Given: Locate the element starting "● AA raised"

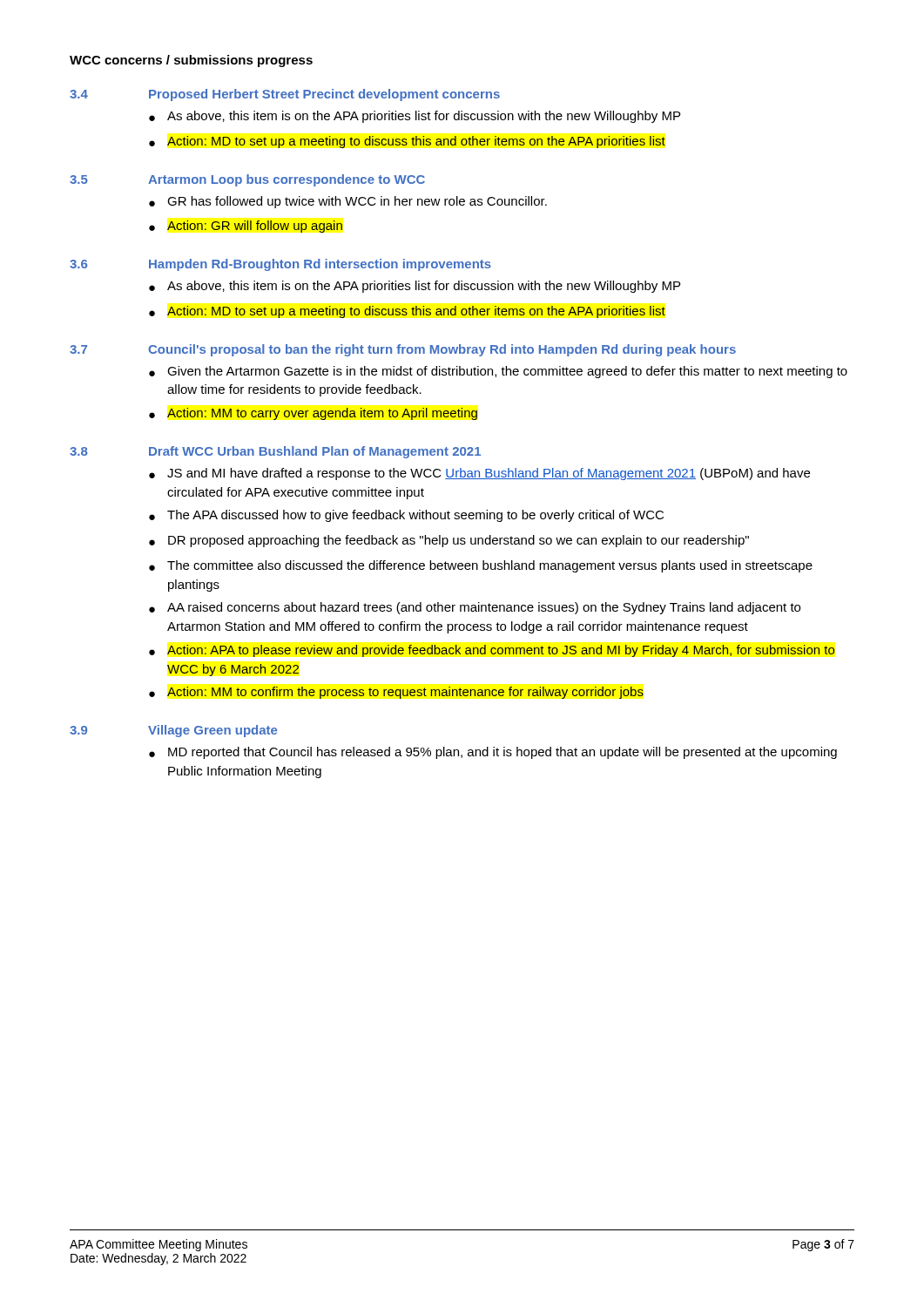Looking at the screenshot, I should [501, 617].
